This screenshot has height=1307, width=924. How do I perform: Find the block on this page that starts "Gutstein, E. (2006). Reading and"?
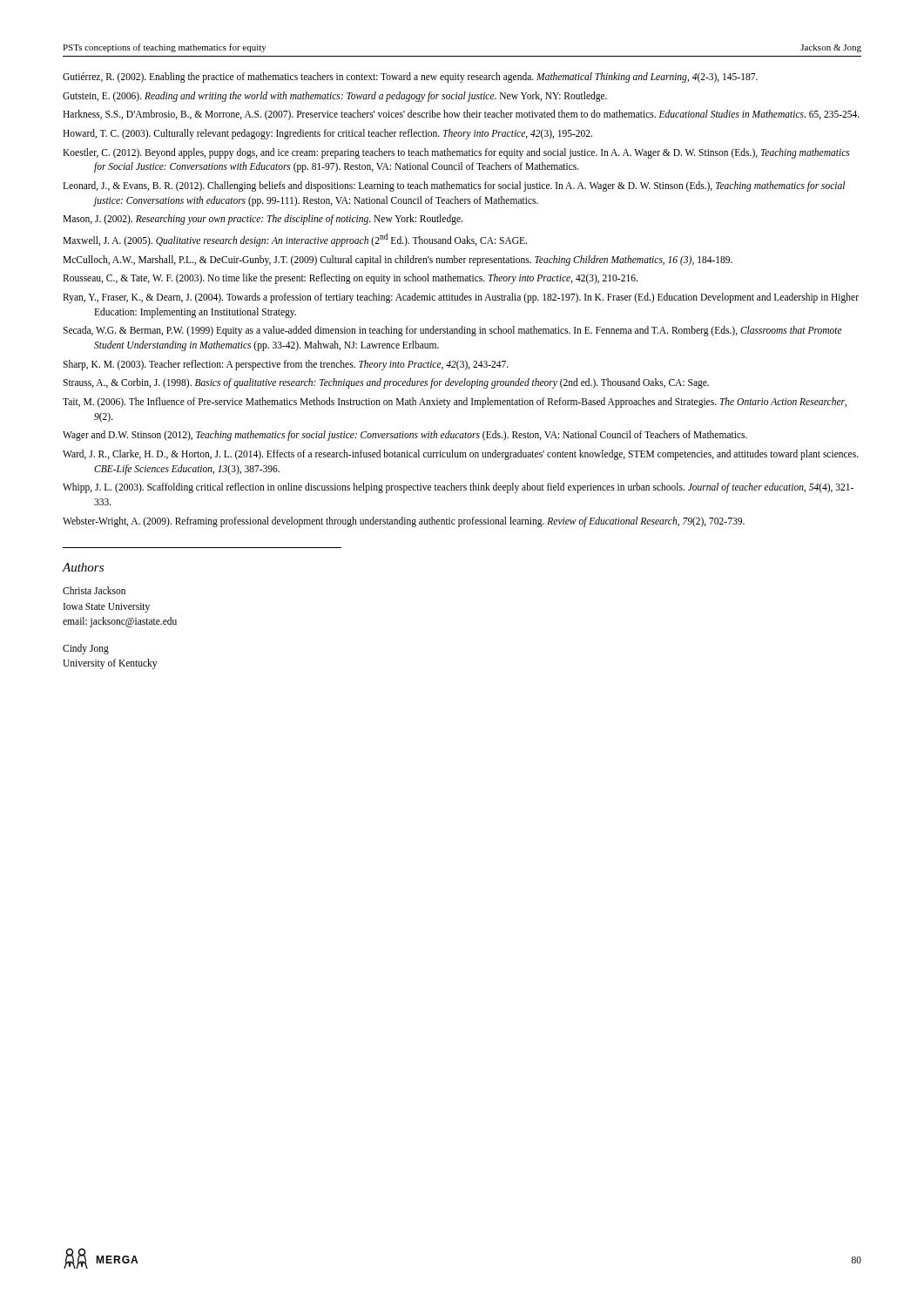tap(335, 96)
